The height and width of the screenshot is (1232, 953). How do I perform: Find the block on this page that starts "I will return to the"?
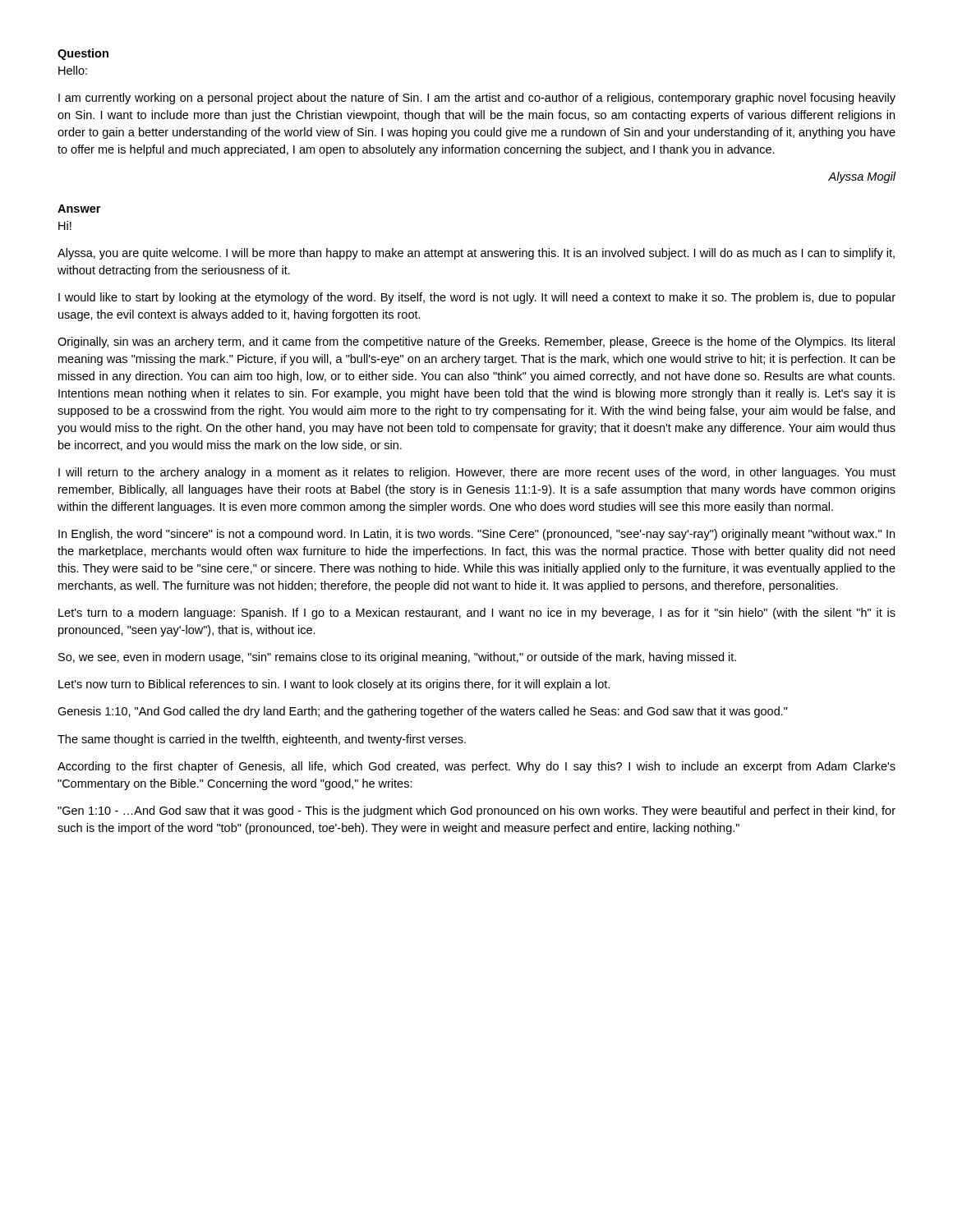click(x=476, y=490)
